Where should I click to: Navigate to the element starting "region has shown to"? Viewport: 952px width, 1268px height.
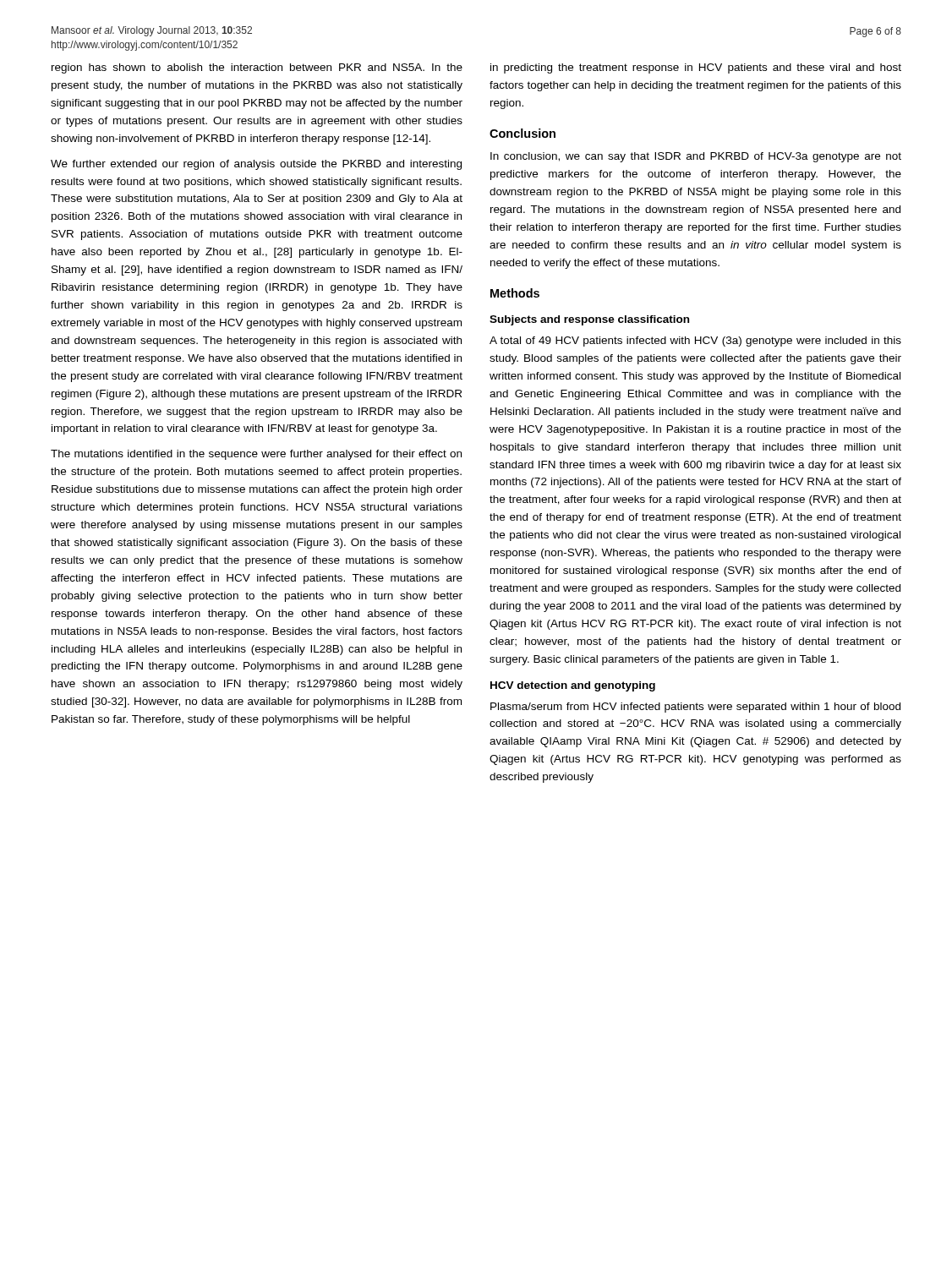tap(257, 394)
